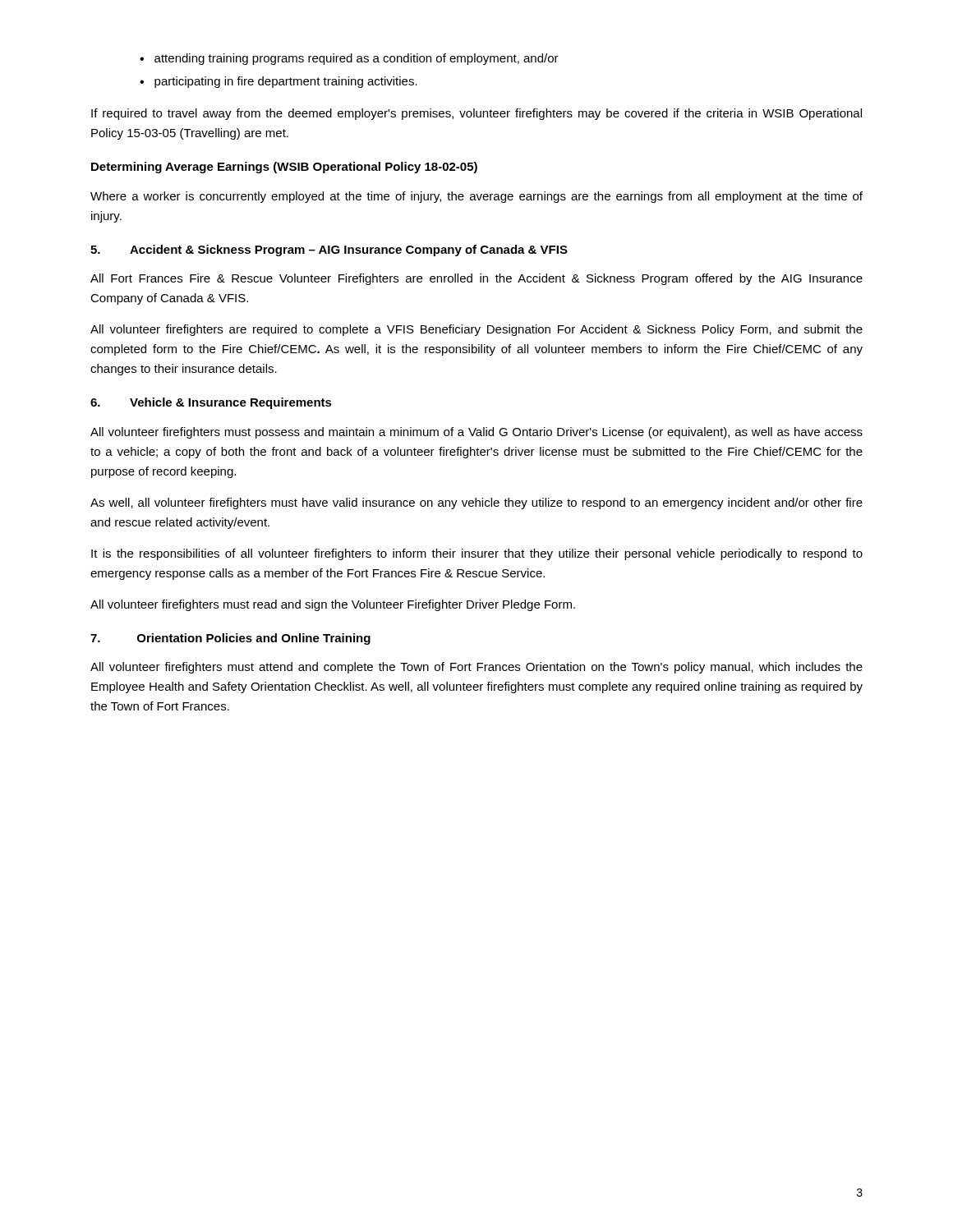Viewport: 953px width, 1232px height.
Task: Click on the text starting "If required to travel away from"
Action: 476,123
